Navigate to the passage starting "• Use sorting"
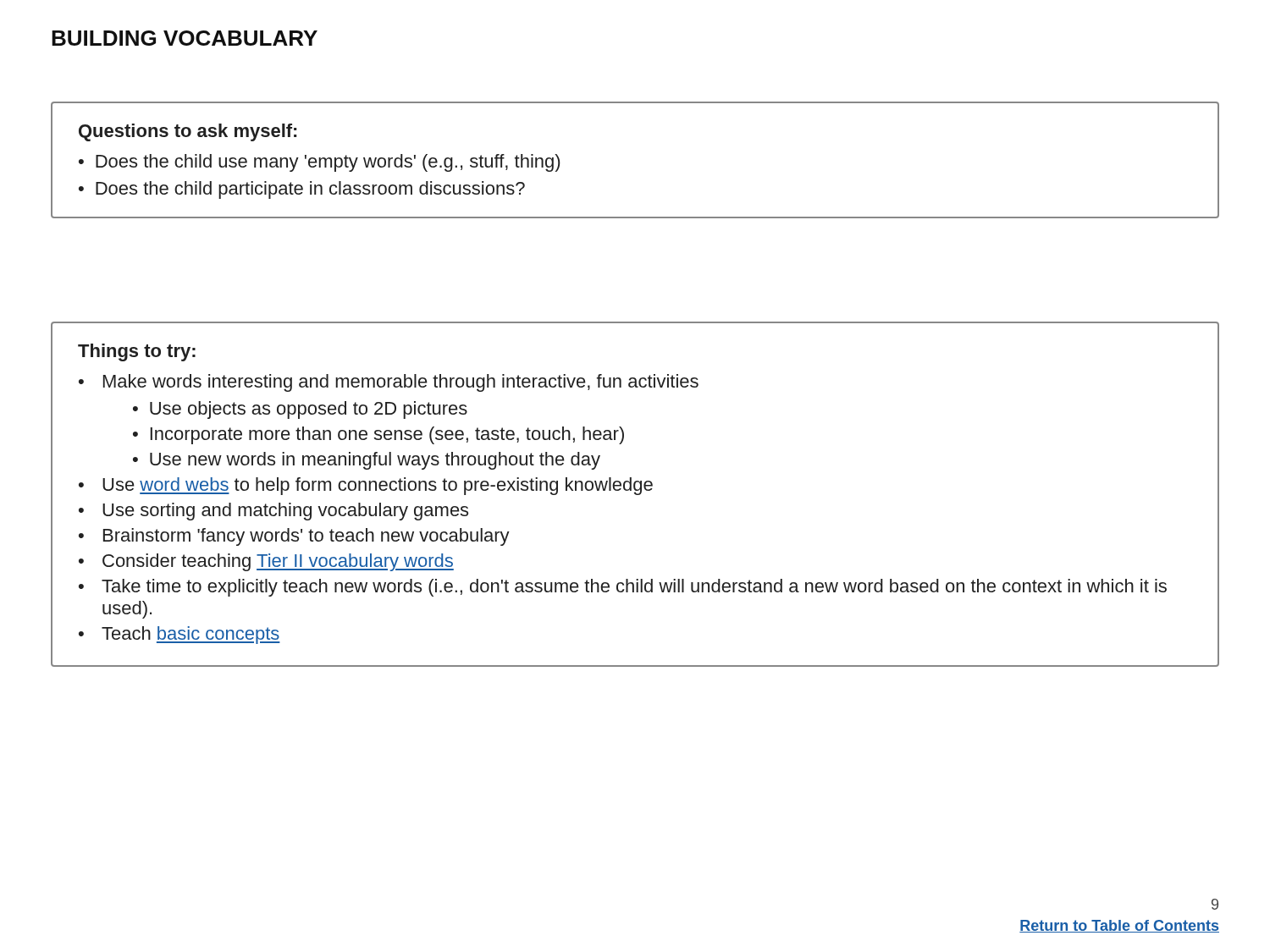This screenshot has height=952, width=1270. 273,510
